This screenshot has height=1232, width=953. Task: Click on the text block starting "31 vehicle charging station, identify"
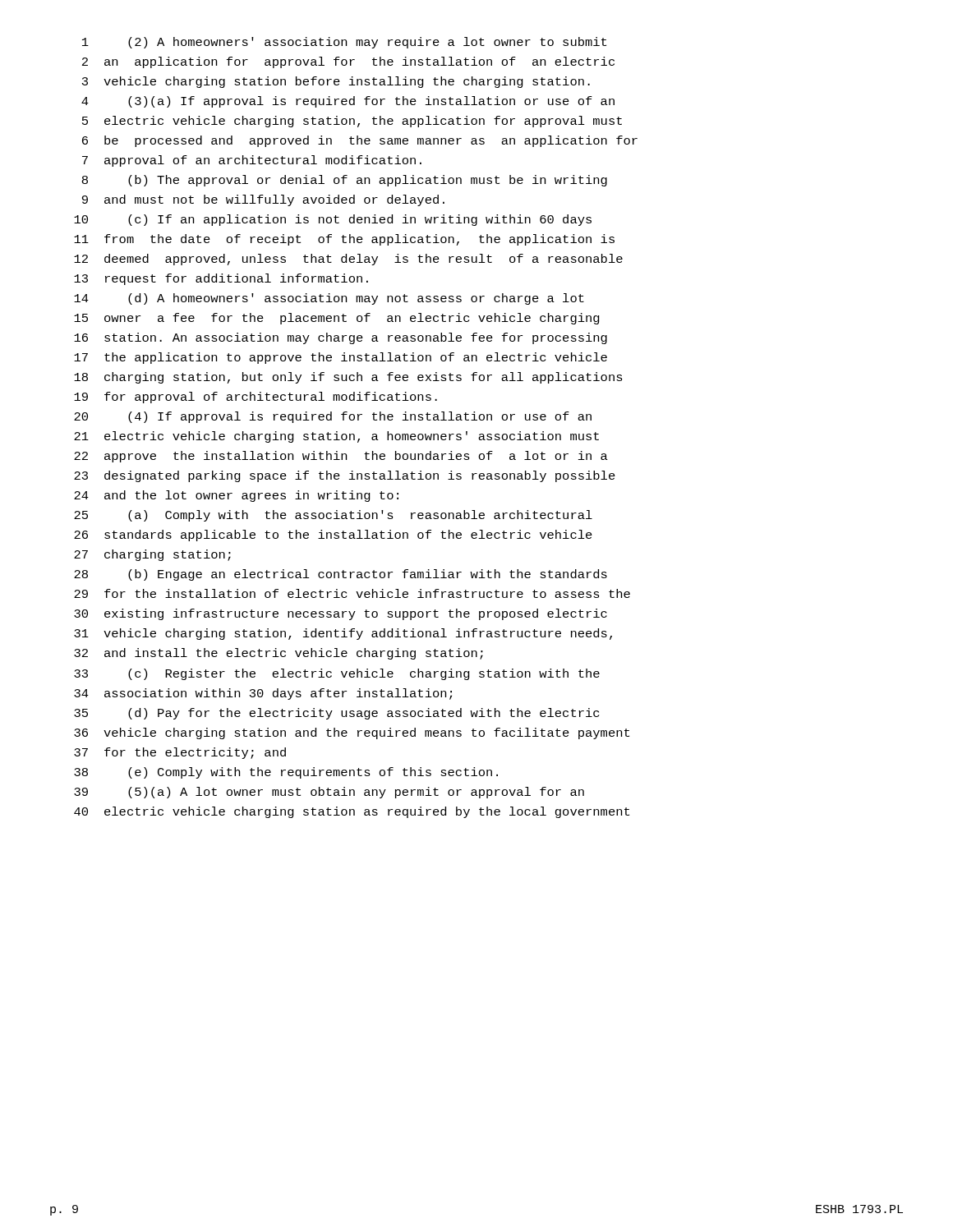pos(476,634)
